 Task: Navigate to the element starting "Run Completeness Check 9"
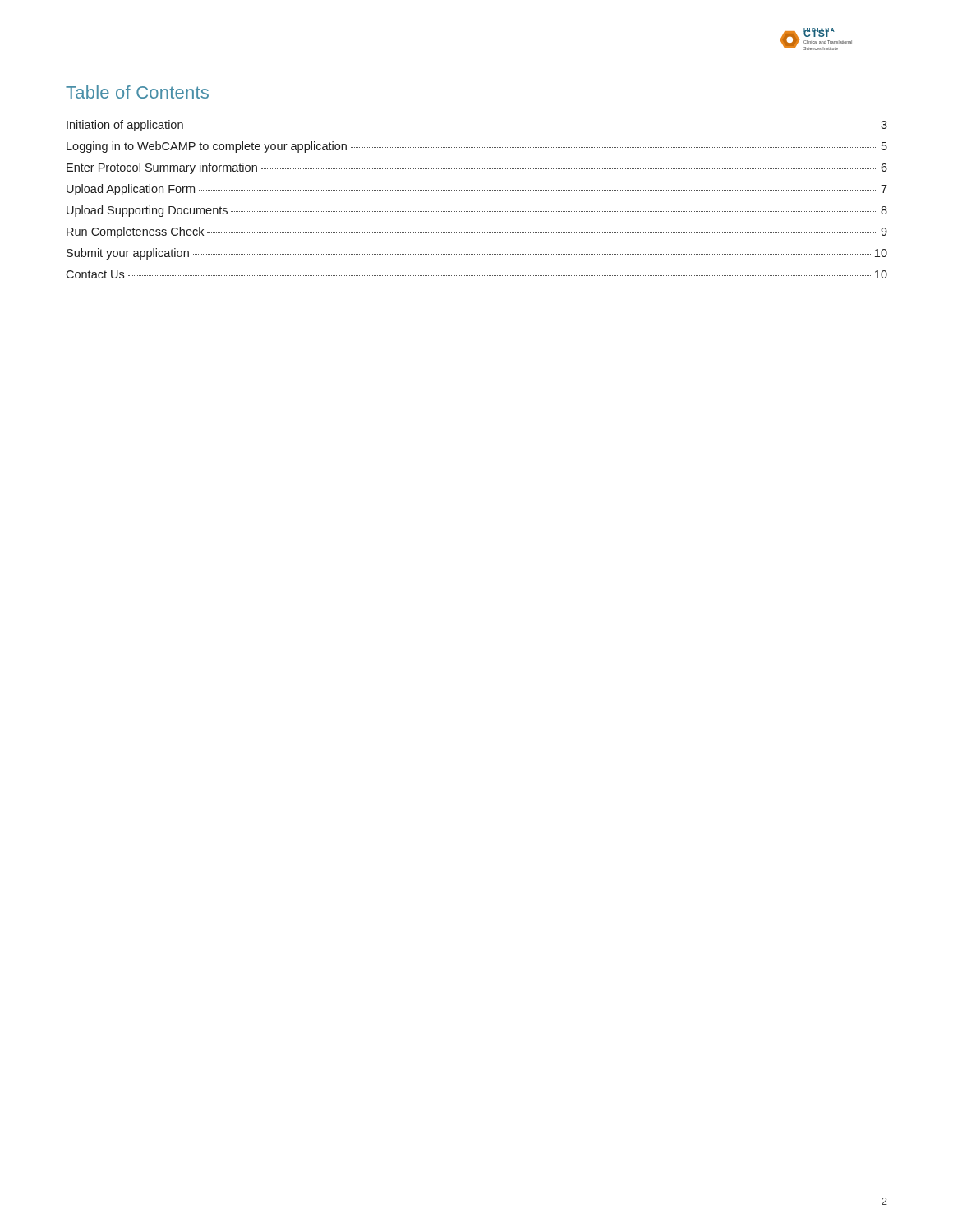click(x=476, y=232)
